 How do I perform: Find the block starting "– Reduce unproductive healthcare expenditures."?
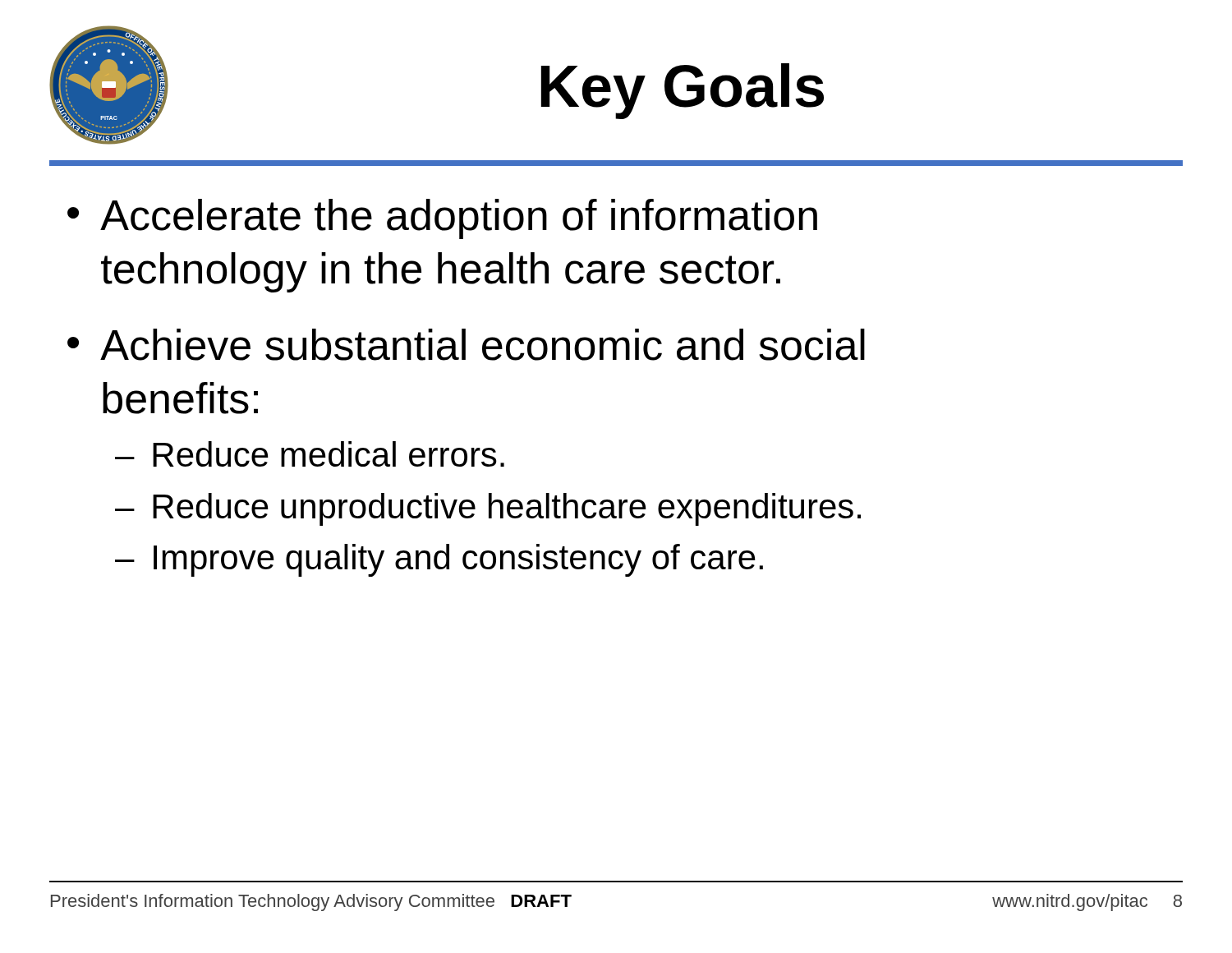(x=489, y=507)
